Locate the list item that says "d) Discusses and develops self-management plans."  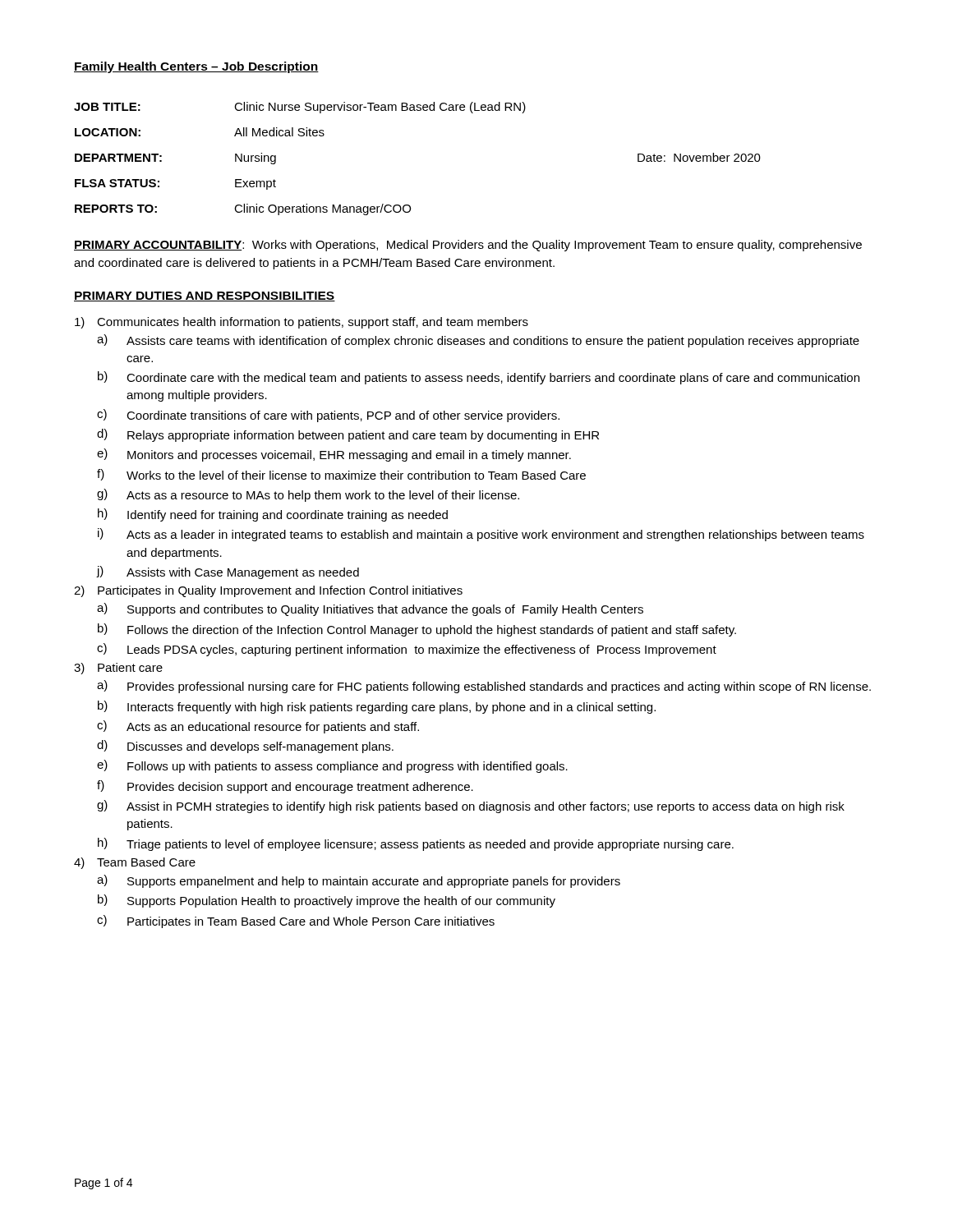246,746
